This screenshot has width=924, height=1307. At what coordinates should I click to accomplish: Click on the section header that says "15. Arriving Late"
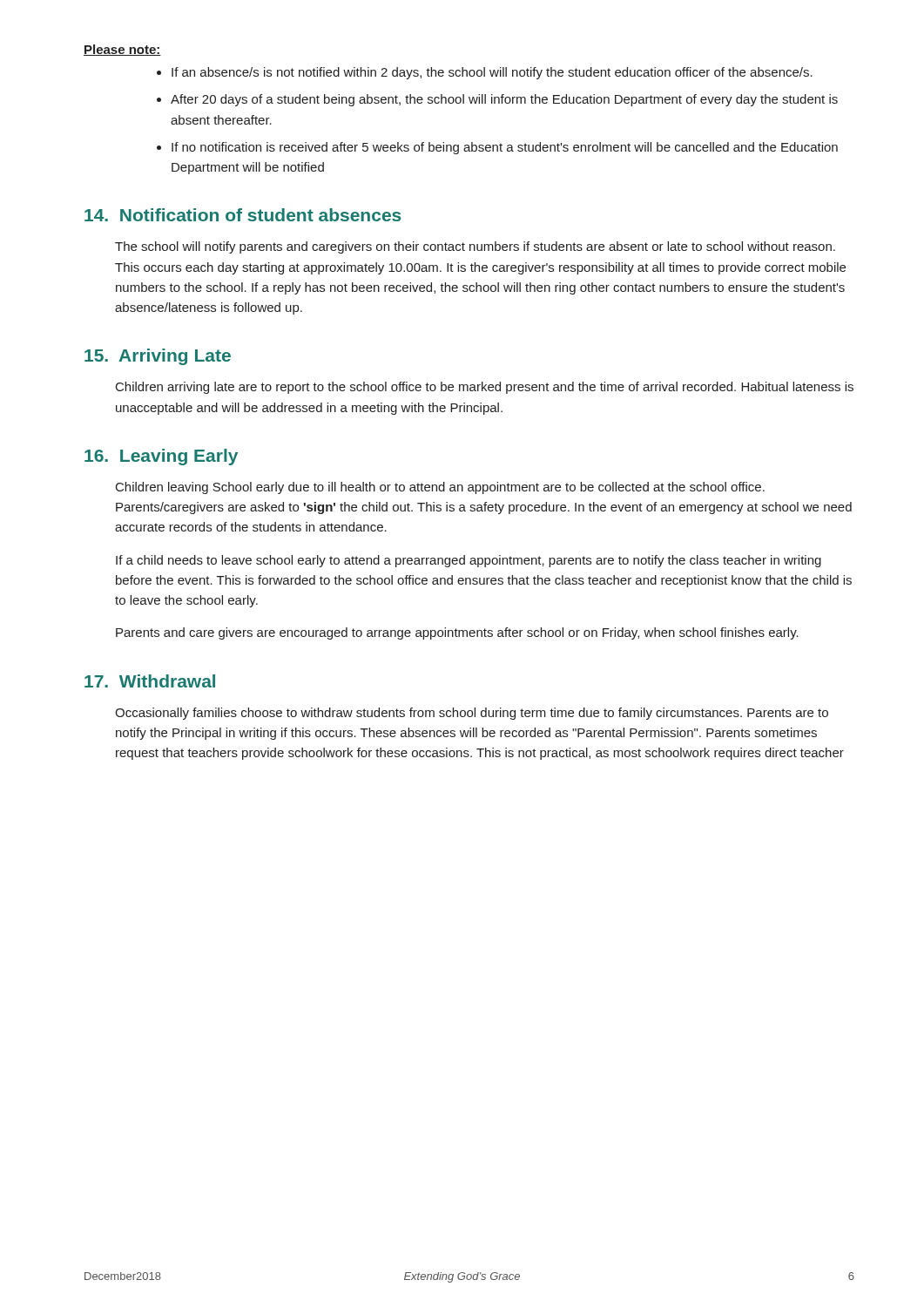(x=157, y=355)
